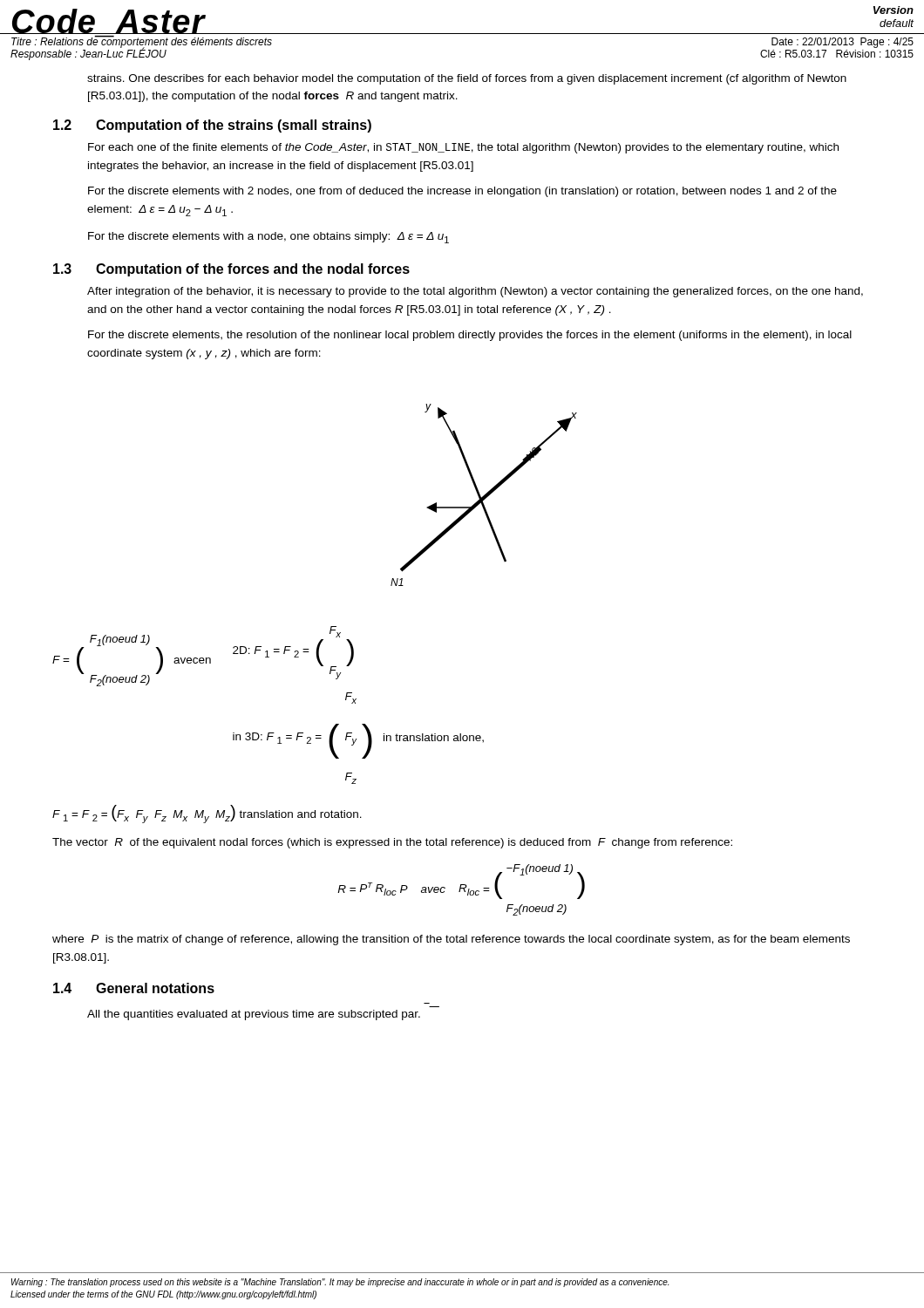Locate the text "1.4 General notations"
This screenshot has height=1308, width=924.
(x=133, y=988)
